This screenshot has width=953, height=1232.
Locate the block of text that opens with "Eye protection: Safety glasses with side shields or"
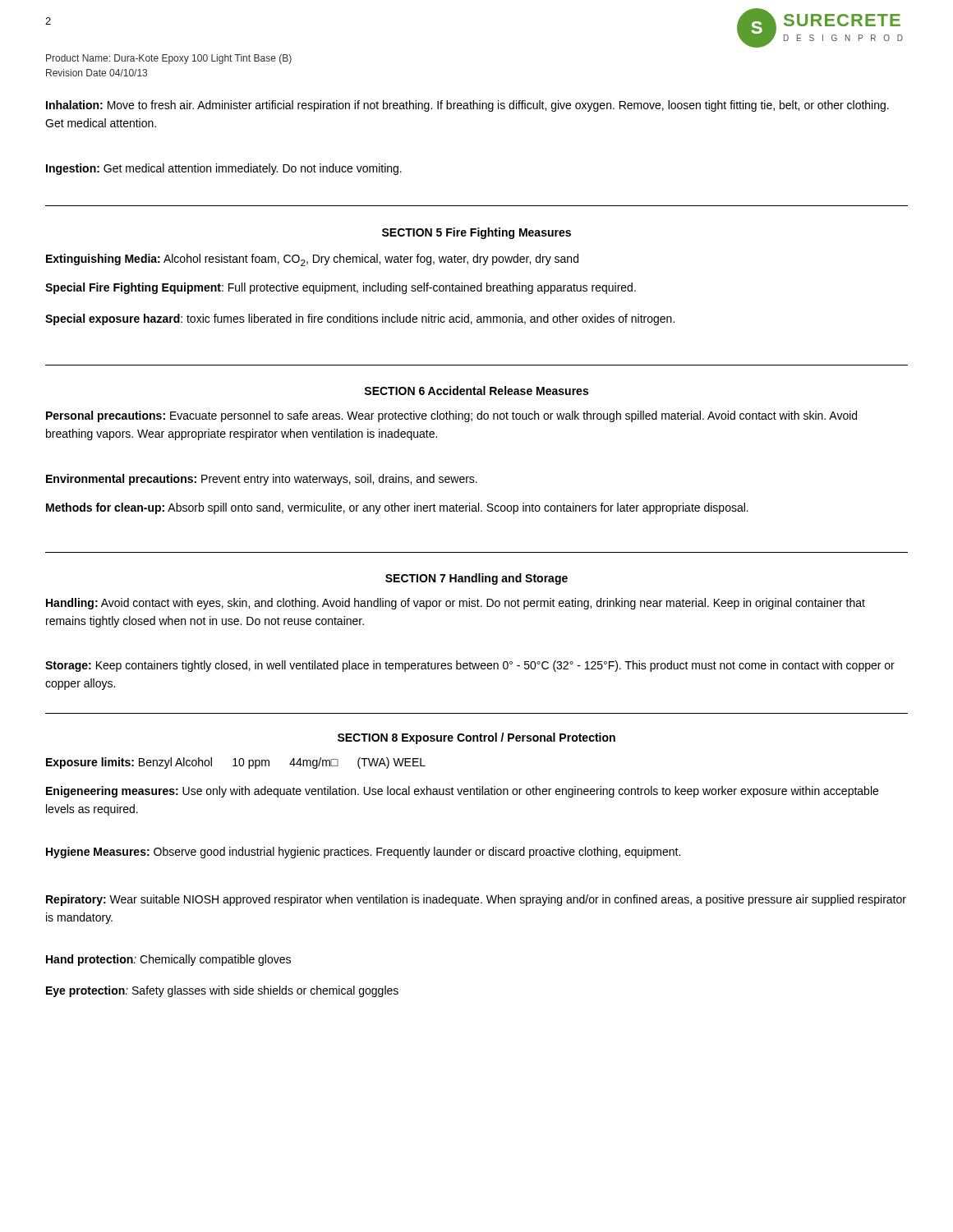pyautogui.click(x=222, y=991)
